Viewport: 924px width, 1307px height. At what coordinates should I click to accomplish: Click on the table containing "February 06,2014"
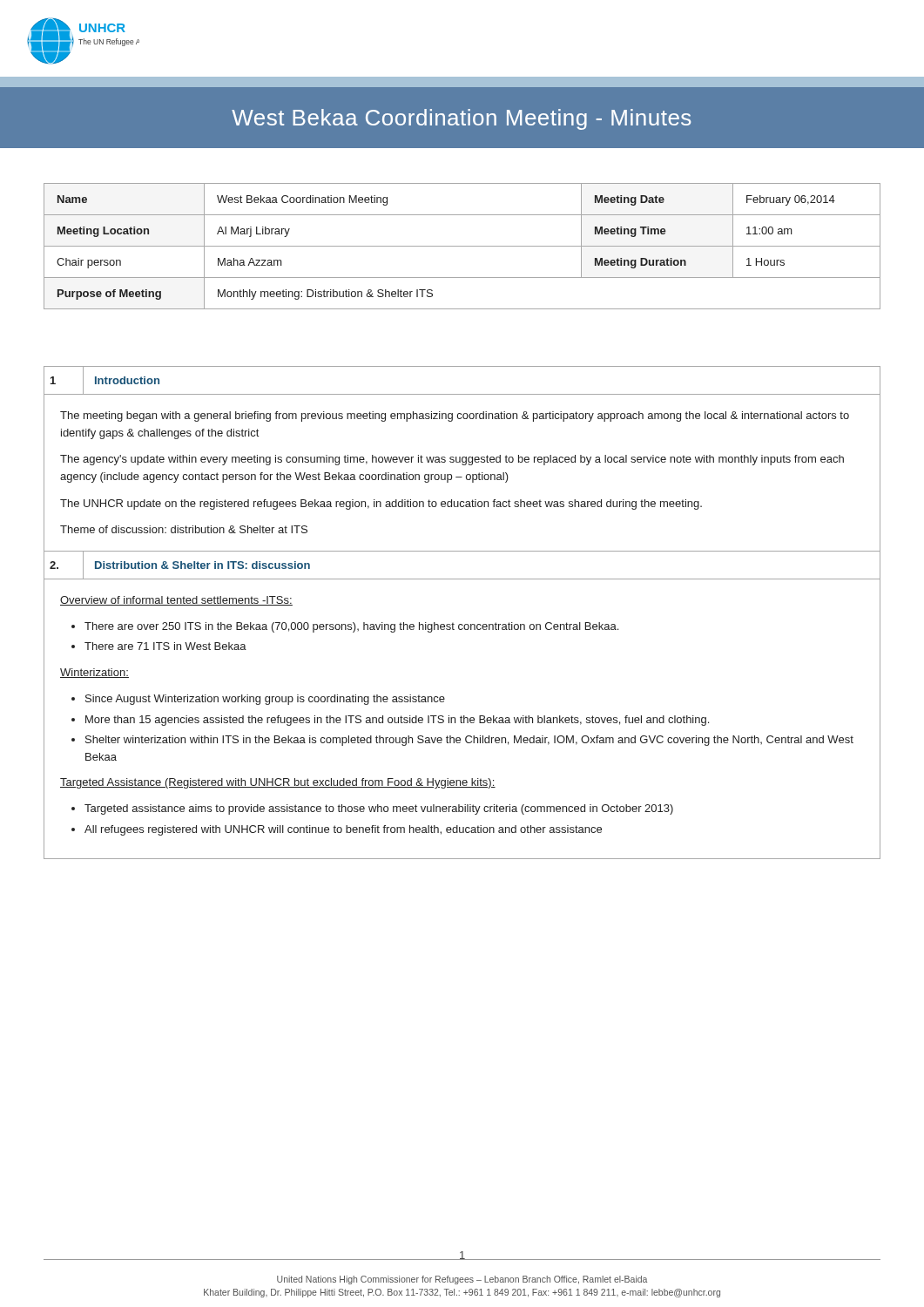click(462, 246)
